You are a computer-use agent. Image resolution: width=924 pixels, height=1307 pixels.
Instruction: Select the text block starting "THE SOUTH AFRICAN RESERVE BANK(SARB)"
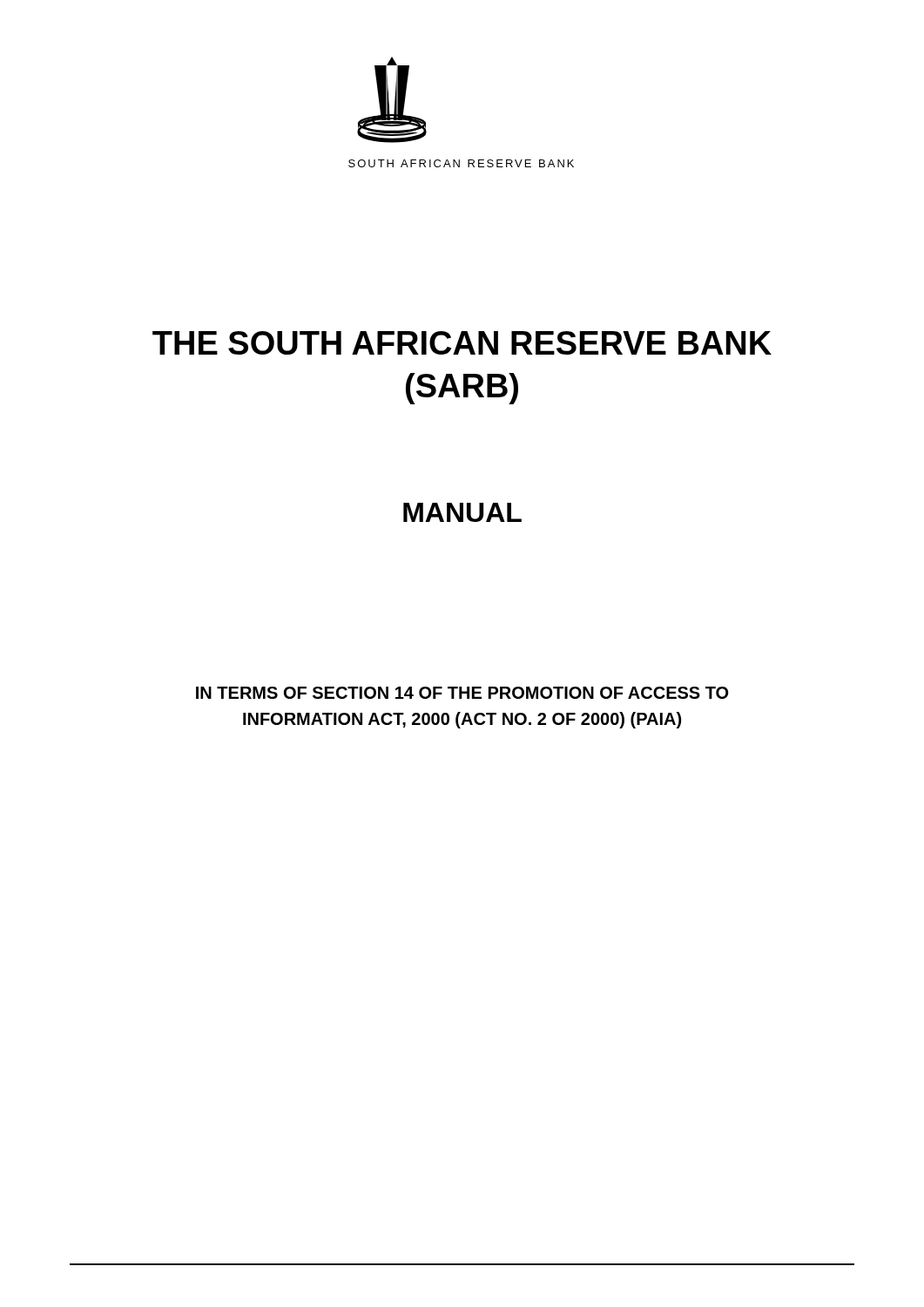[462, 365]
